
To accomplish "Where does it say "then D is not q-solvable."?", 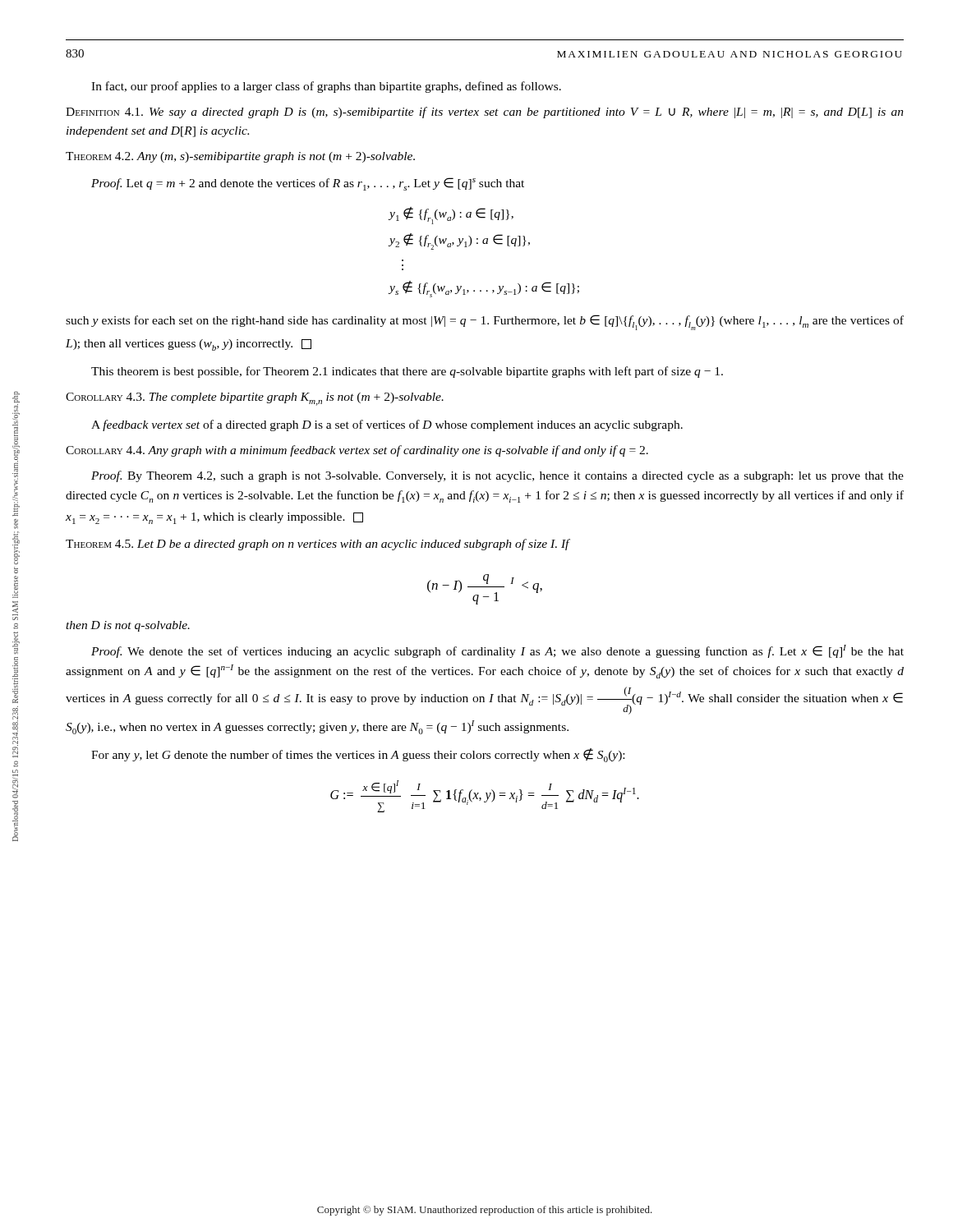I will pos(128,626).
